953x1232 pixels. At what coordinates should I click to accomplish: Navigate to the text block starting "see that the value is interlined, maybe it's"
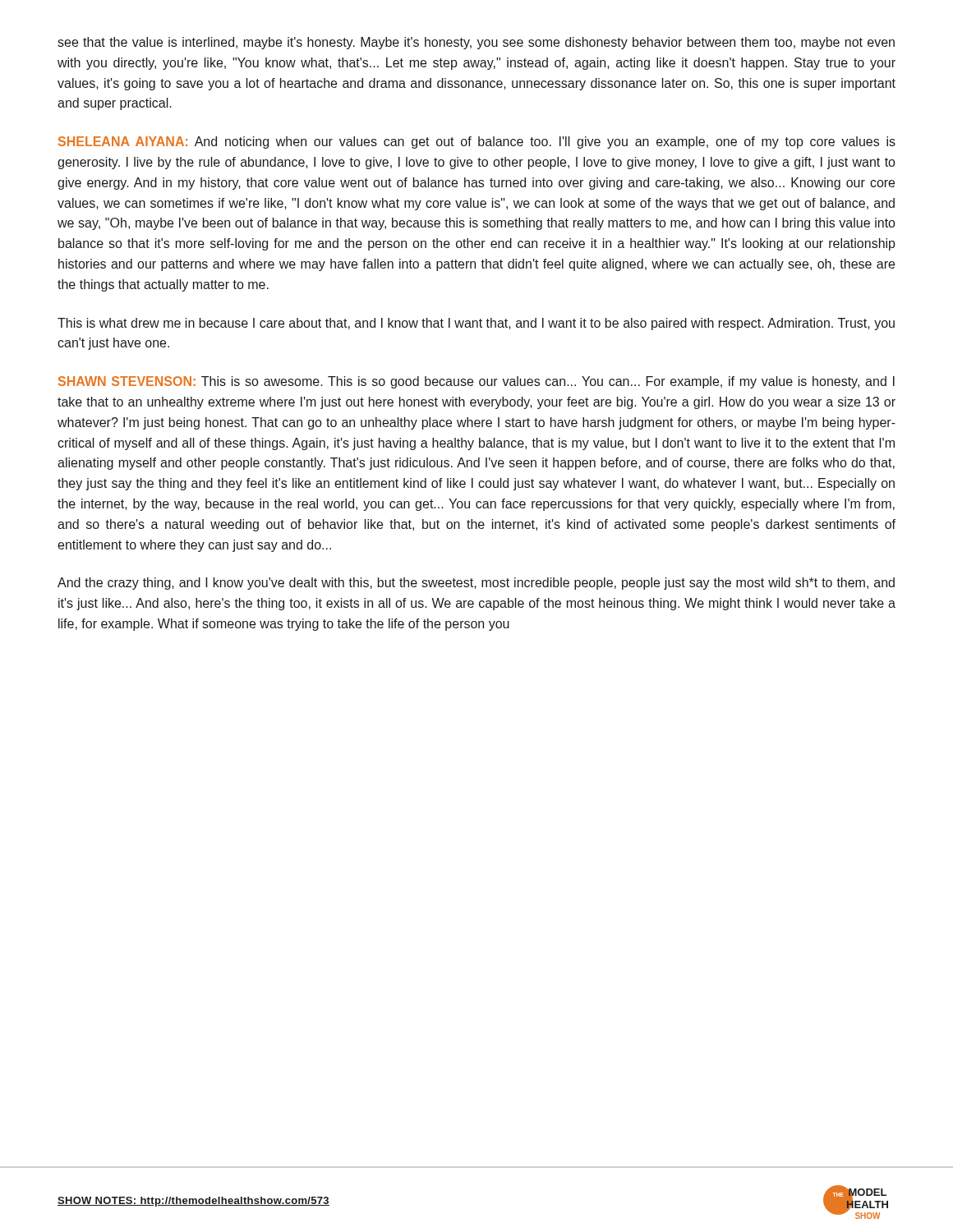tap(476, 73)
